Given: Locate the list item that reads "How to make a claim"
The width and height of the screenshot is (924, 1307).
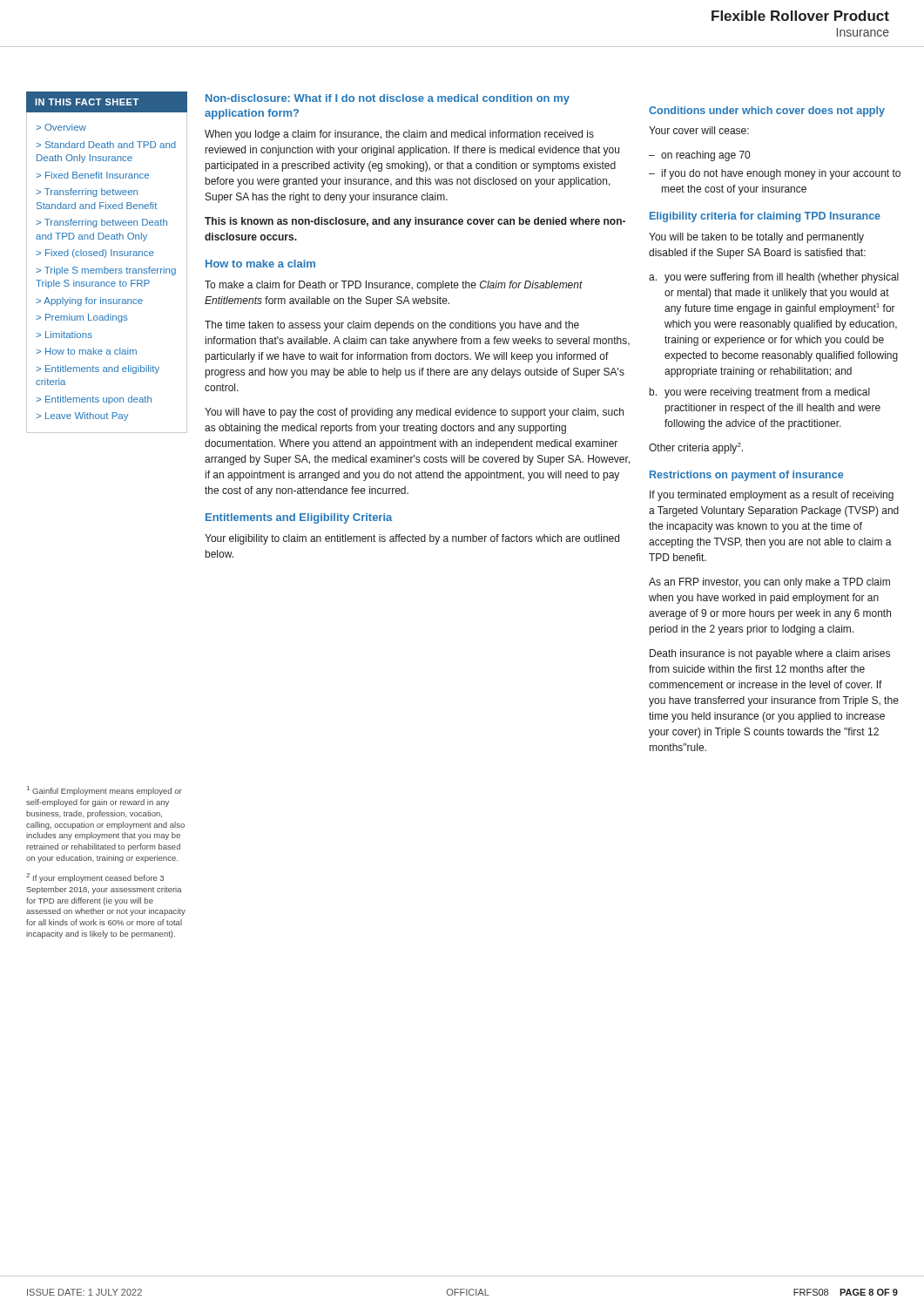Looking at the screenshot, I should click(91, 351).
